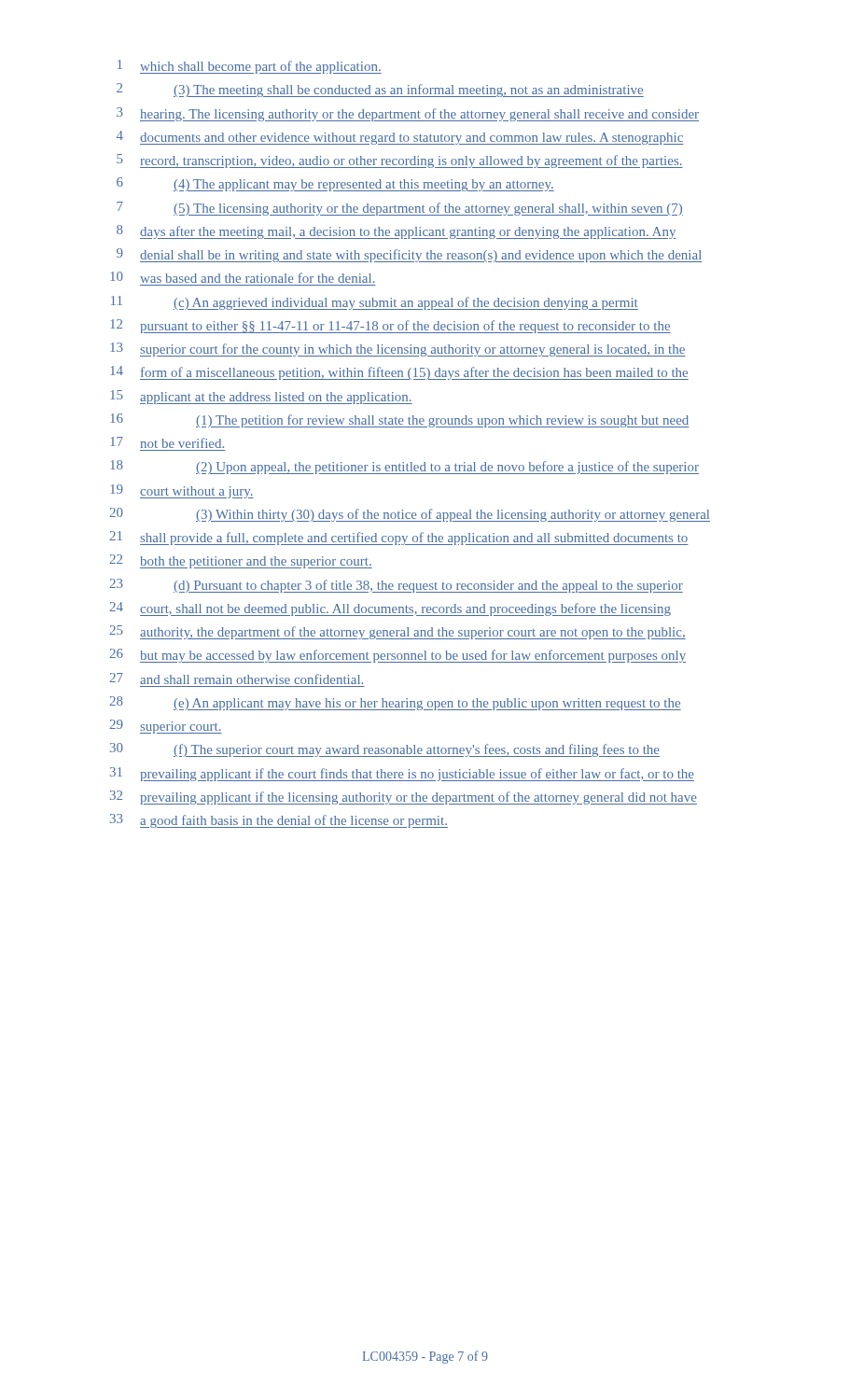Where is the passage that starts "1 which shall"?
This screenshot has width=850, height=1400.
(250, 67)
